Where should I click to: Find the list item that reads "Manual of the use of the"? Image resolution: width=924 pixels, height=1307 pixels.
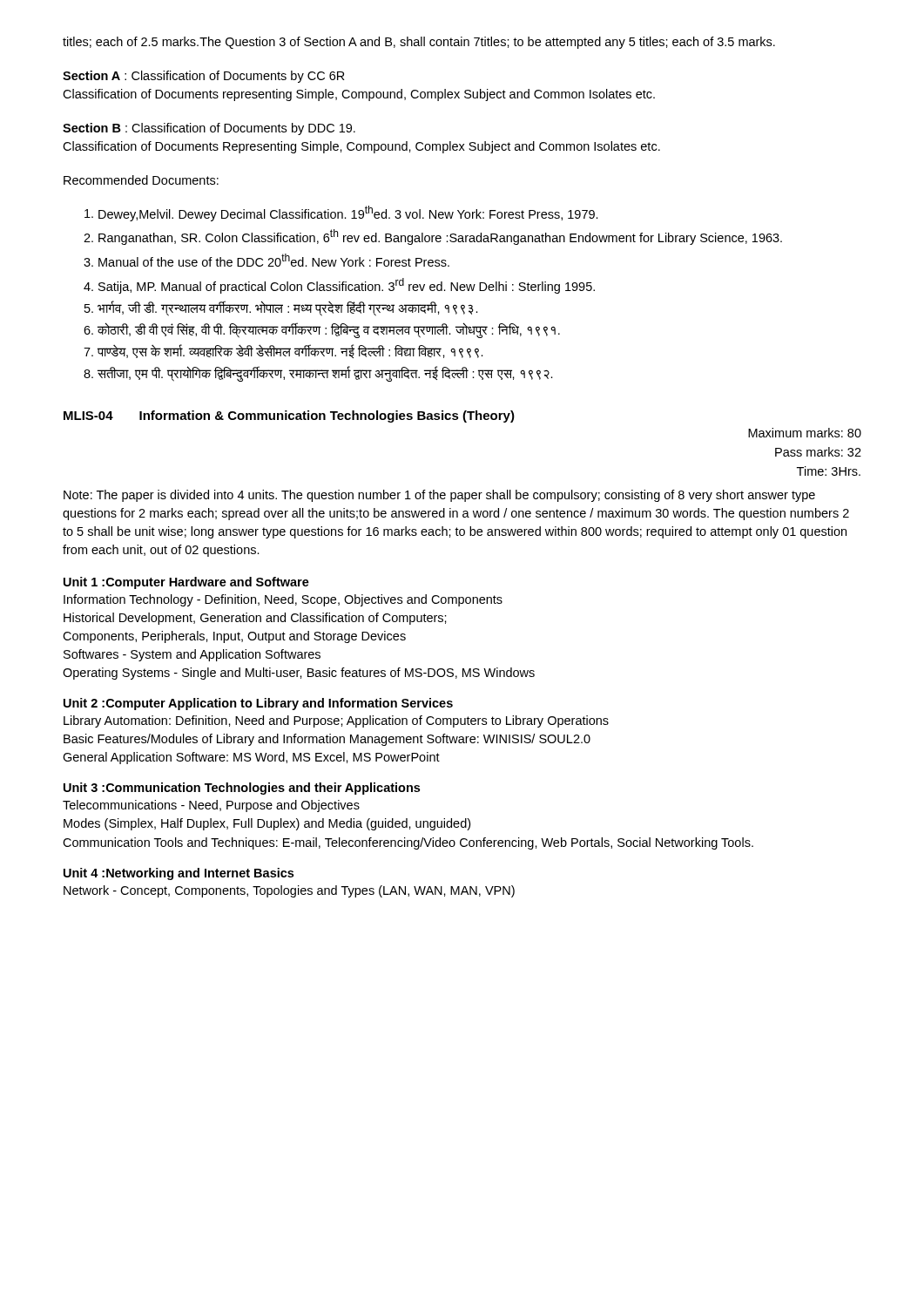pyautogui.click(x=274, y=261)
